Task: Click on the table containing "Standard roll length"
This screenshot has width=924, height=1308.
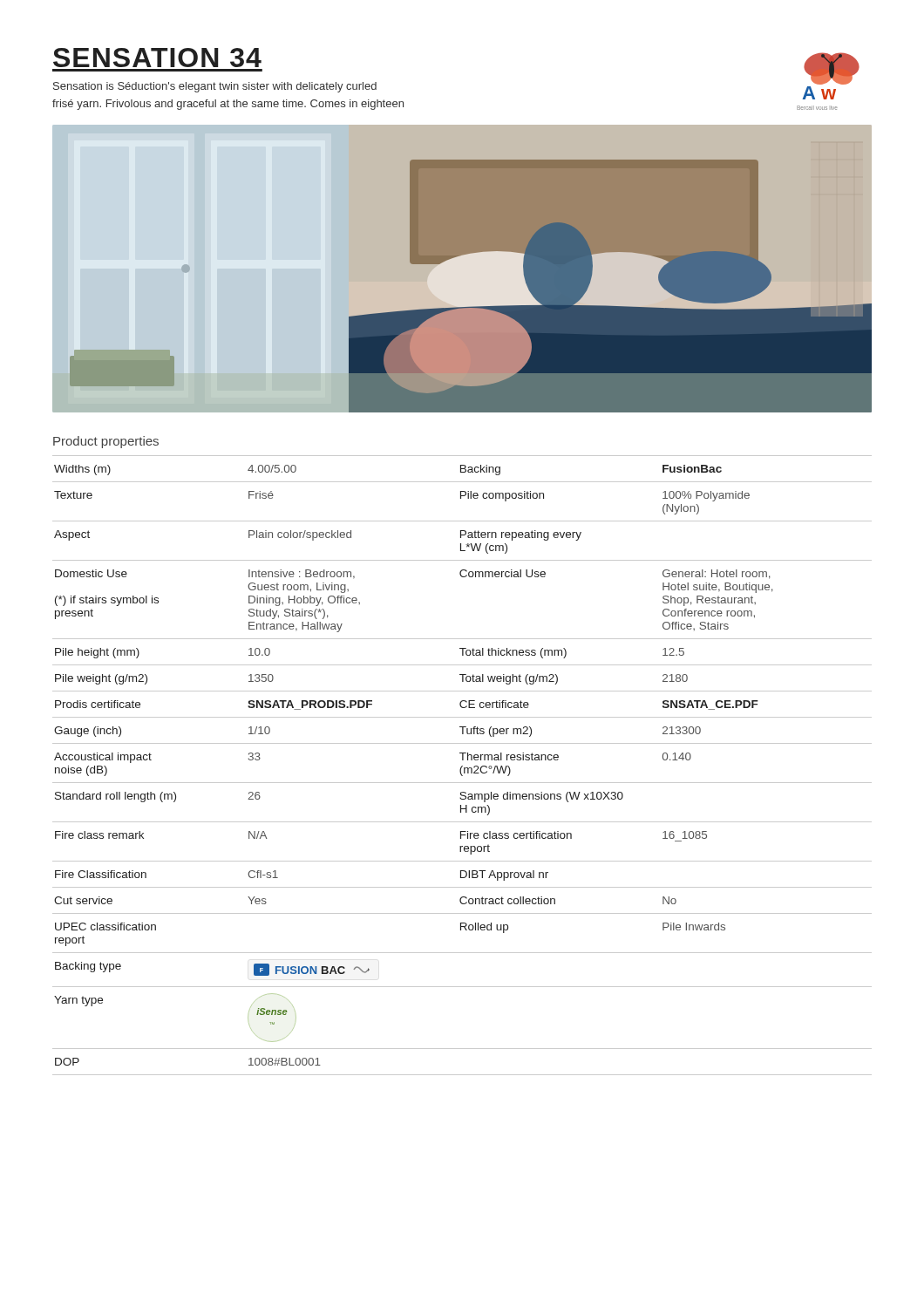Action: point(462,765)
